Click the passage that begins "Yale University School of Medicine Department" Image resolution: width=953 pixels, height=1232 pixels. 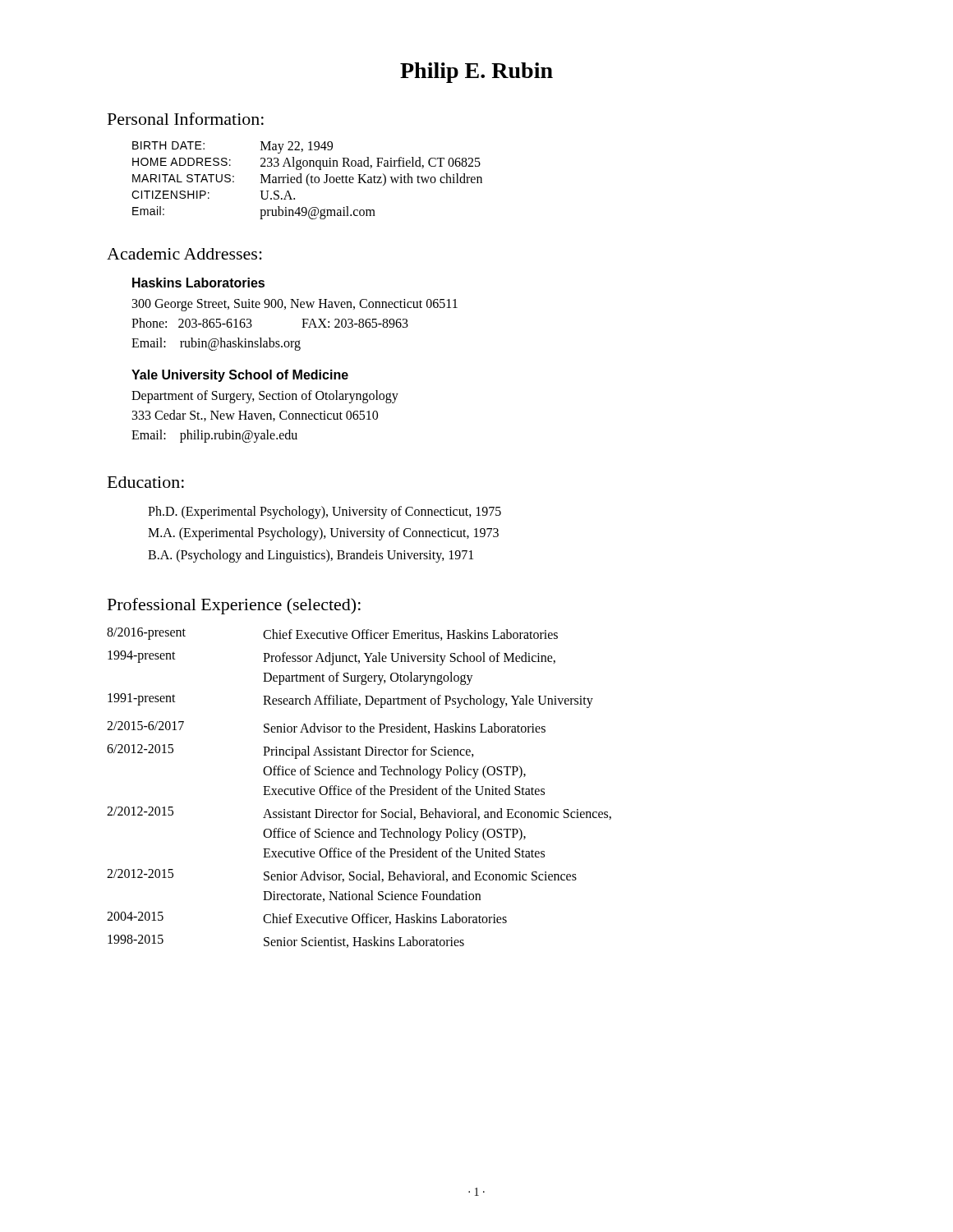click(x=240, y=376)
